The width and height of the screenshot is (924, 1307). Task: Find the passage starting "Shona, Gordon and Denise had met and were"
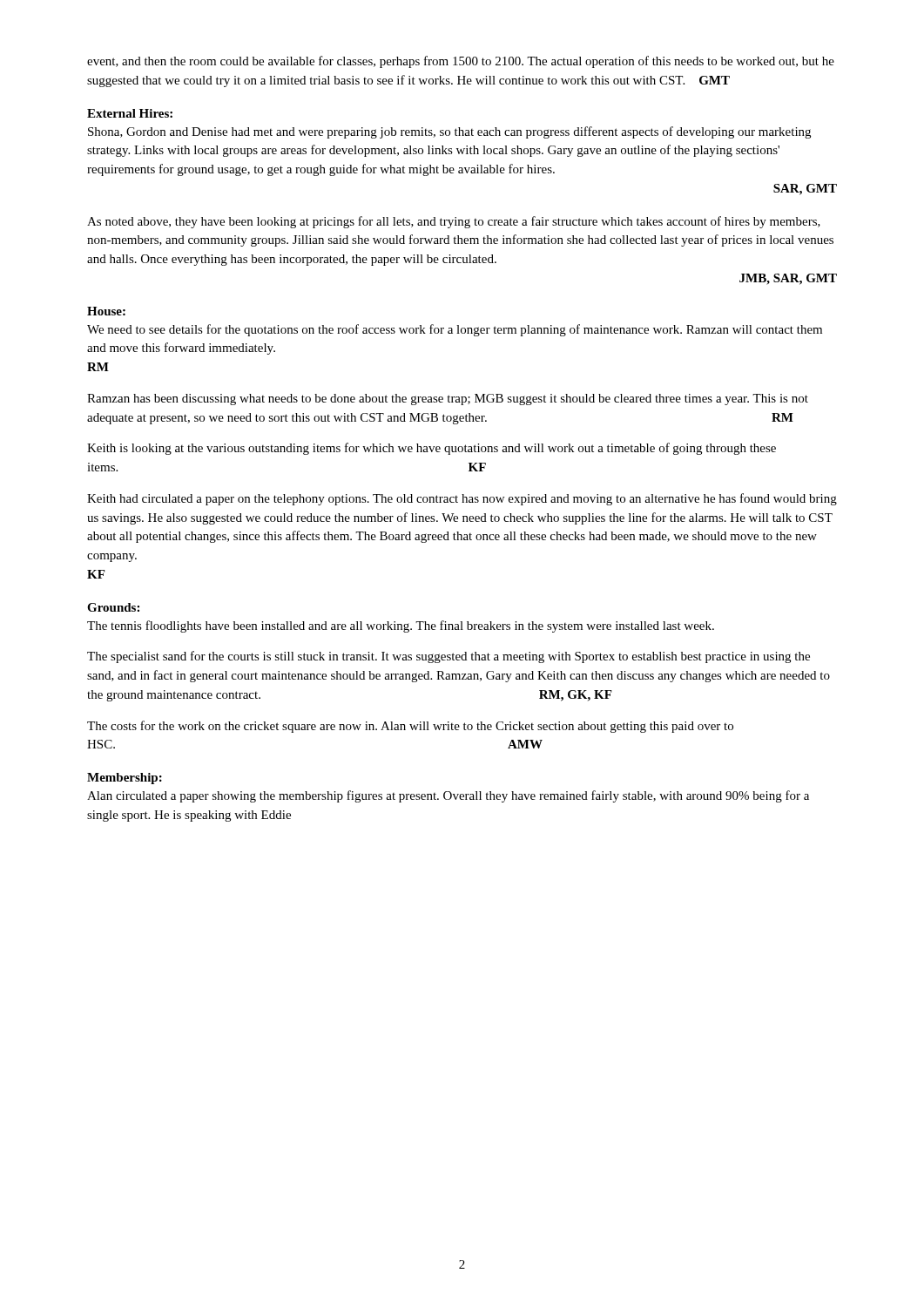pyautogui.click(x=462, y=160)
